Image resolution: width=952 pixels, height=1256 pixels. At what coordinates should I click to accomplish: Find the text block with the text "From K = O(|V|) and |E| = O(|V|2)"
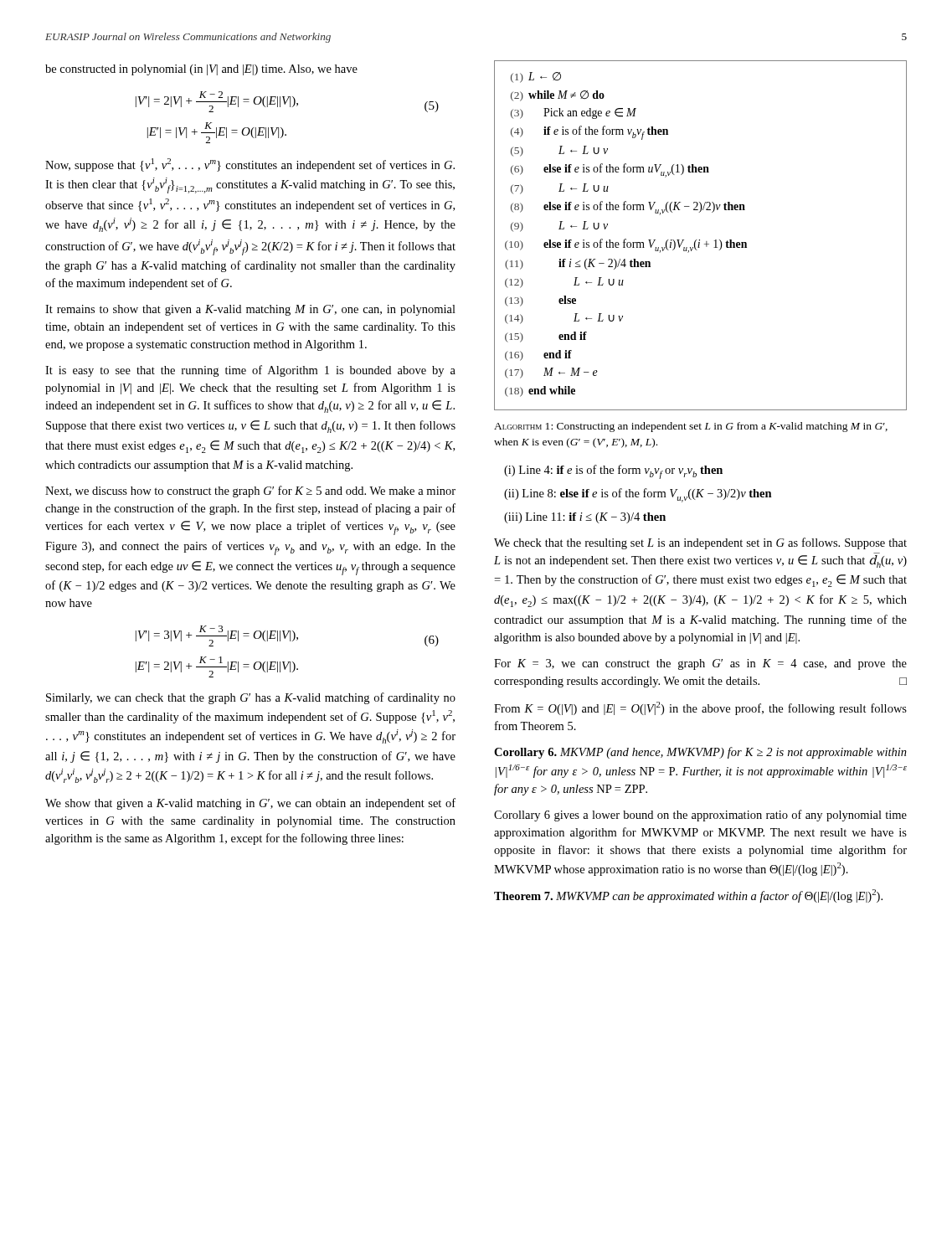[700, 716]
